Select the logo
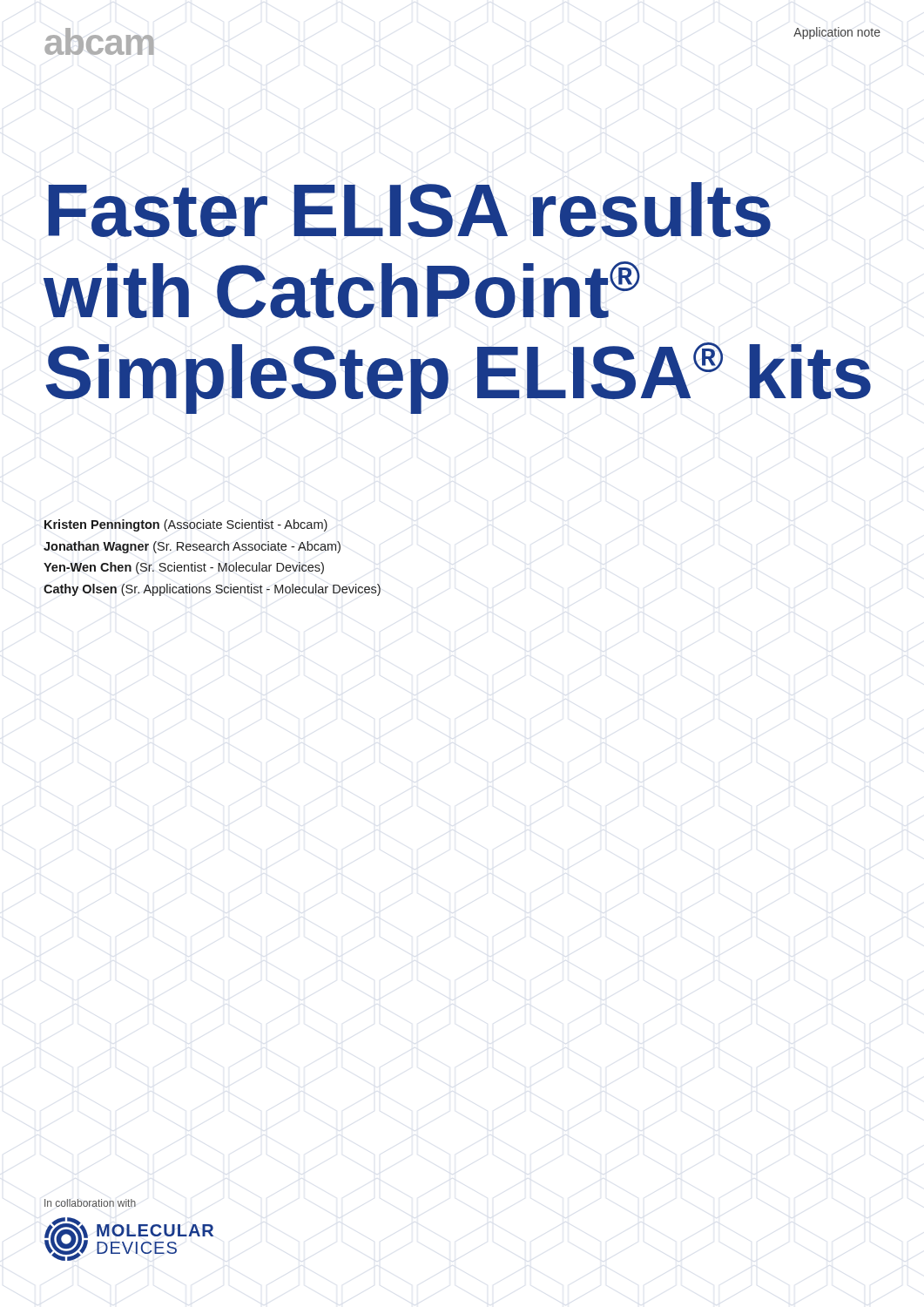The image size is (924, 1307). point(129,1239)
